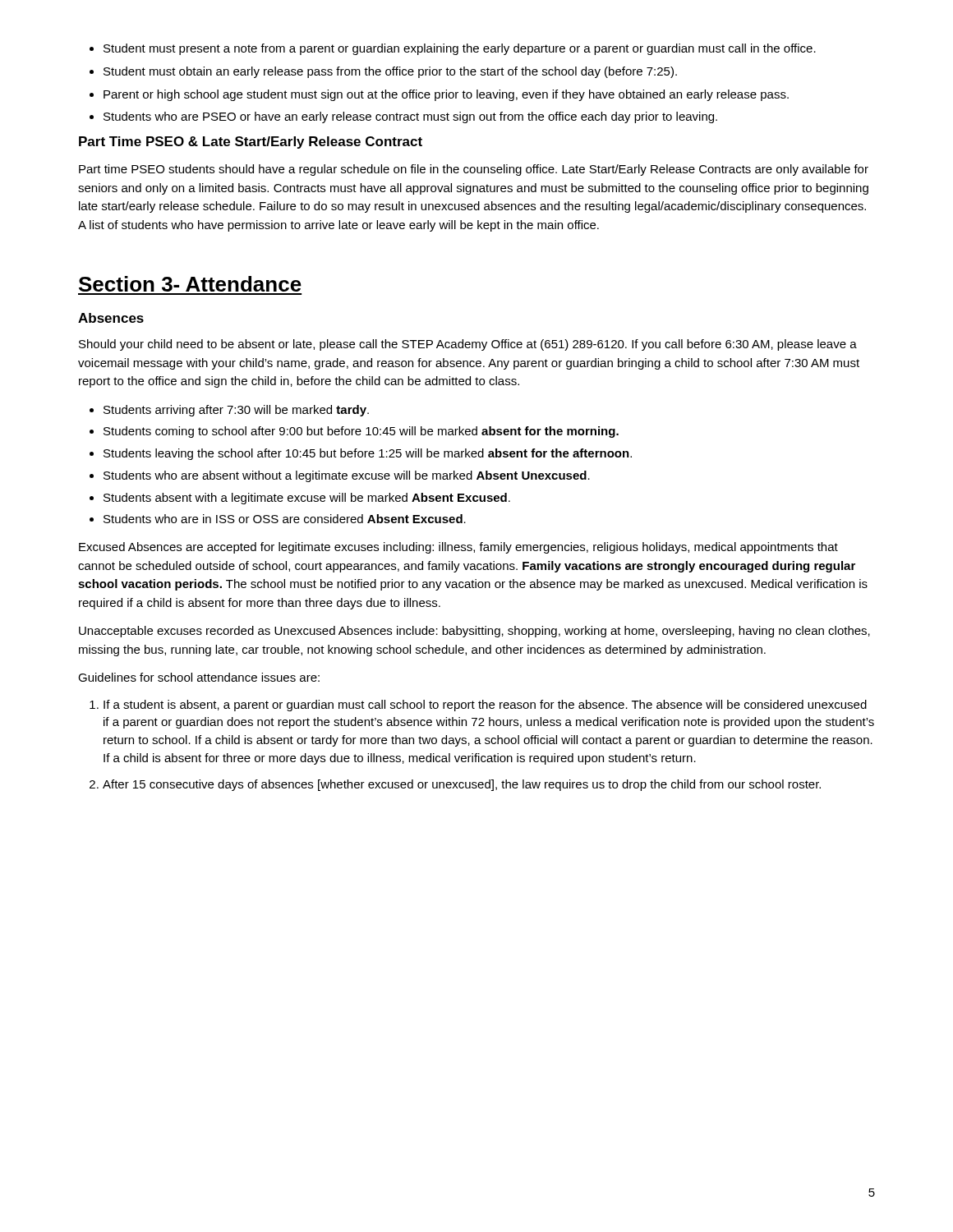Locate the block of text that opens with "Should your child need to be absent or"
This screenshot has width=953, height=1232.
tap(469, 362)
